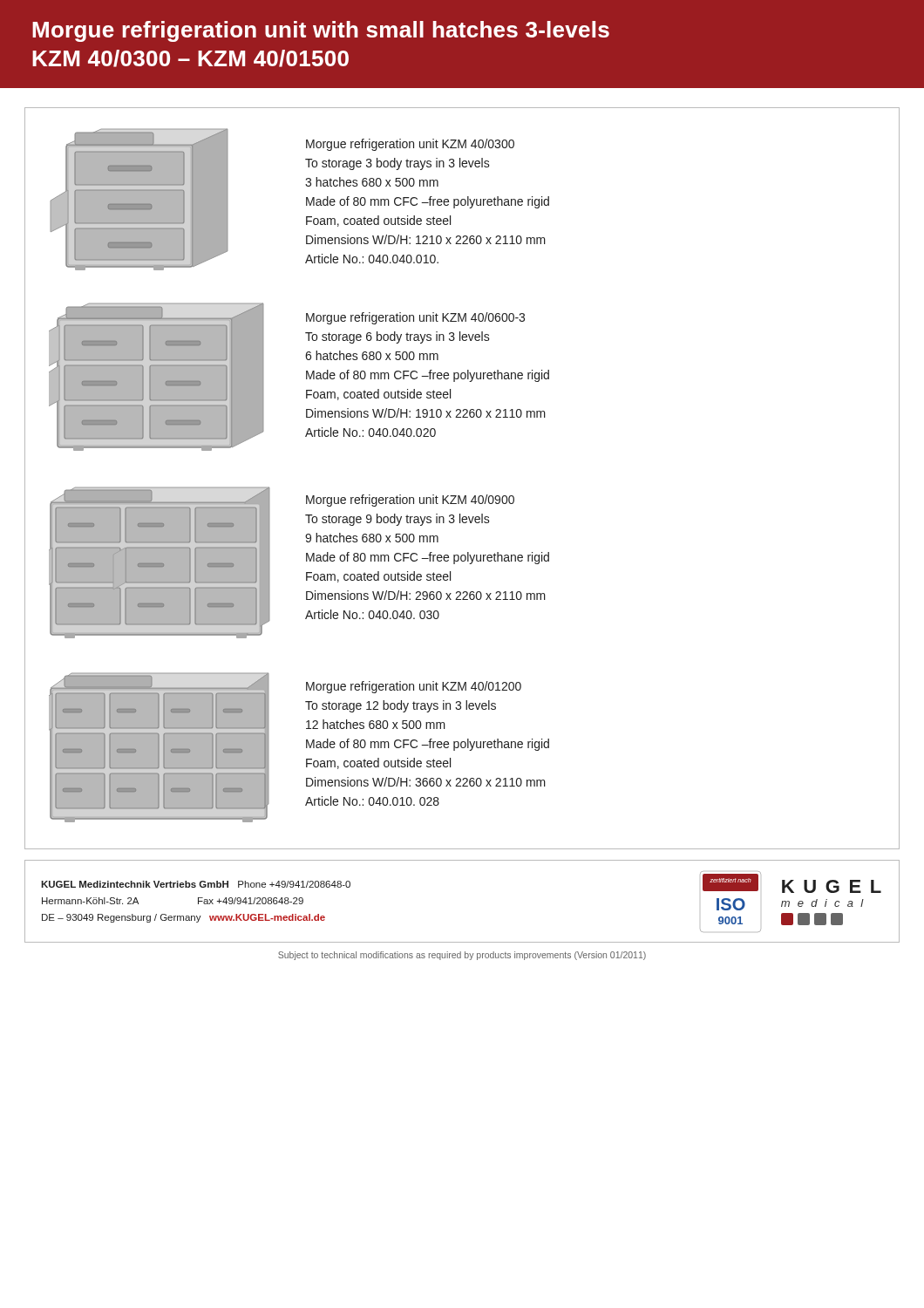The width and height of the screenshot is (924, 1308).
Task: Point to the text block starting "Morgue refrigeration unit KZM 40/0300 To storage 3"
Action: (428, 201)
